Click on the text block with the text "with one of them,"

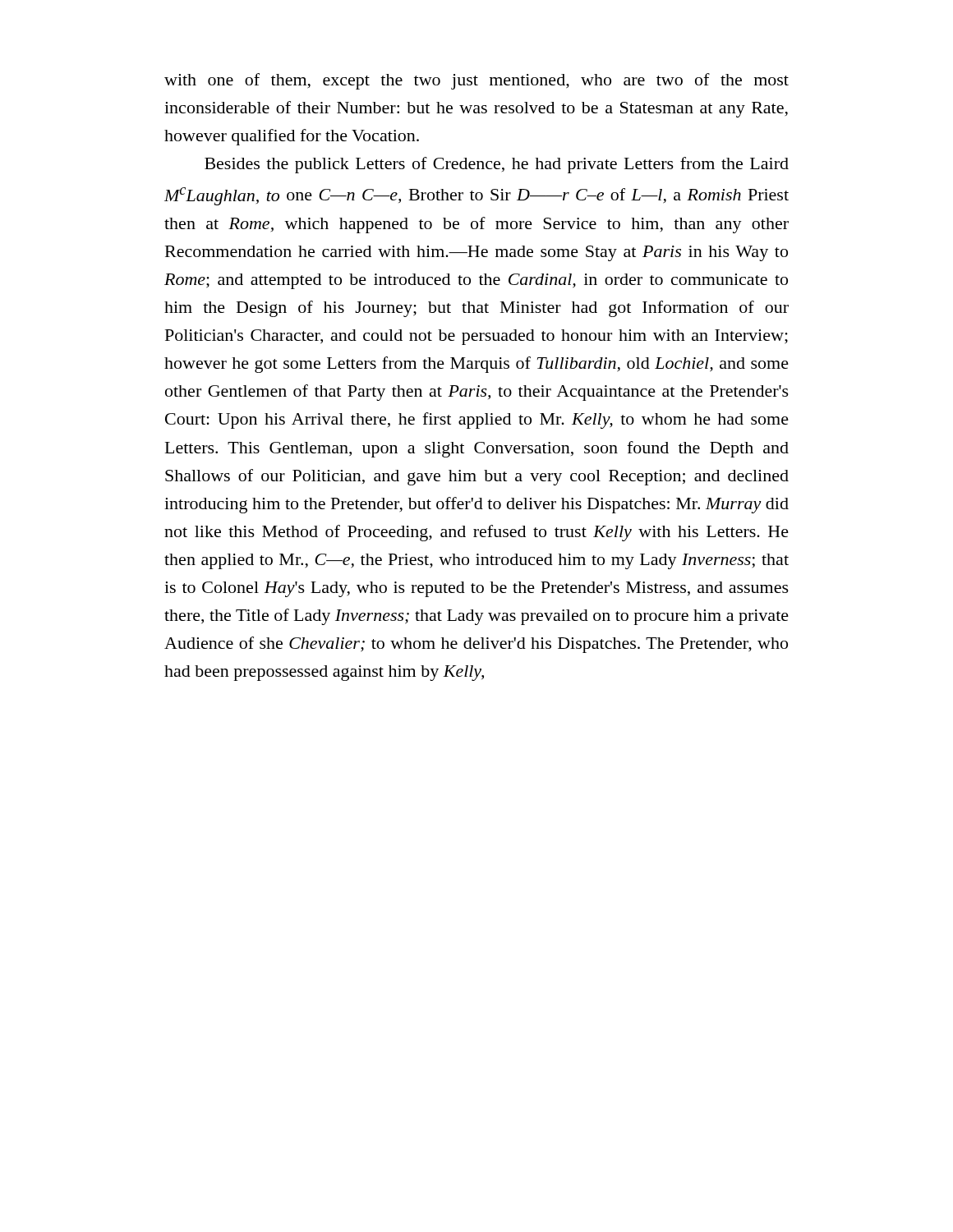click(476, 376)
